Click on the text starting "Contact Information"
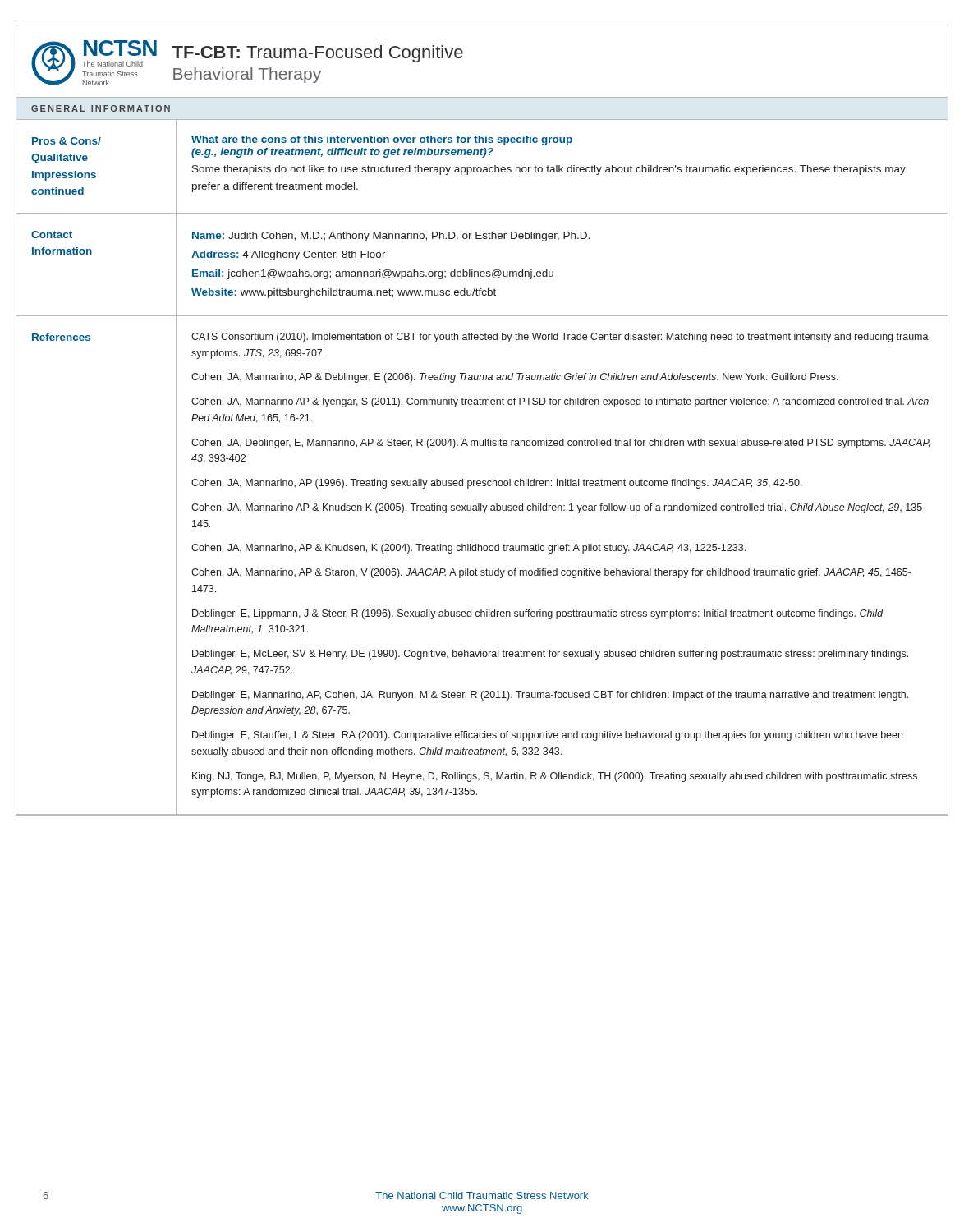Image resolution: width=964 pixels, height=1232 pixels. (98, 243)
